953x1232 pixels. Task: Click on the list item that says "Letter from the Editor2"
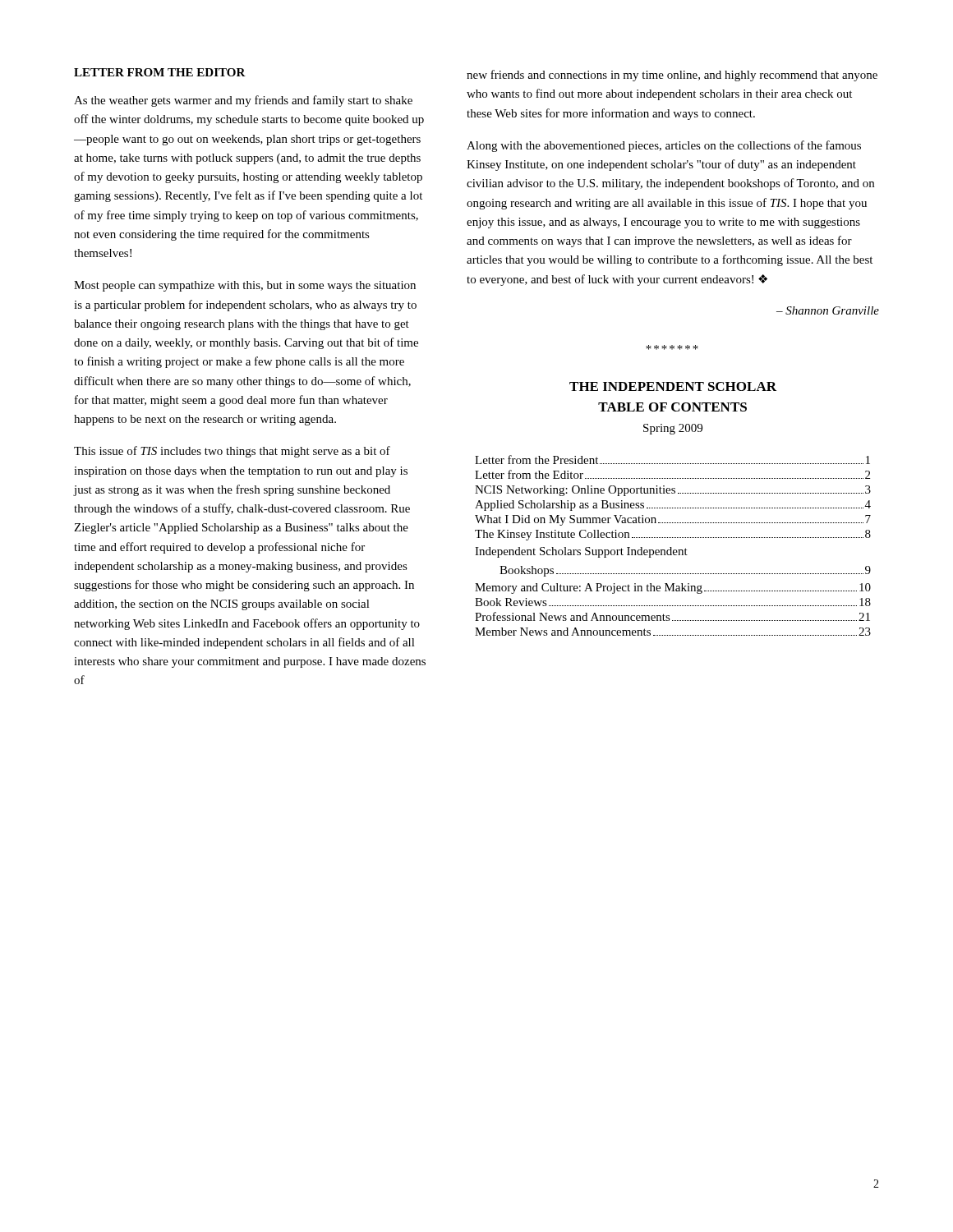(x=673, y=475)
